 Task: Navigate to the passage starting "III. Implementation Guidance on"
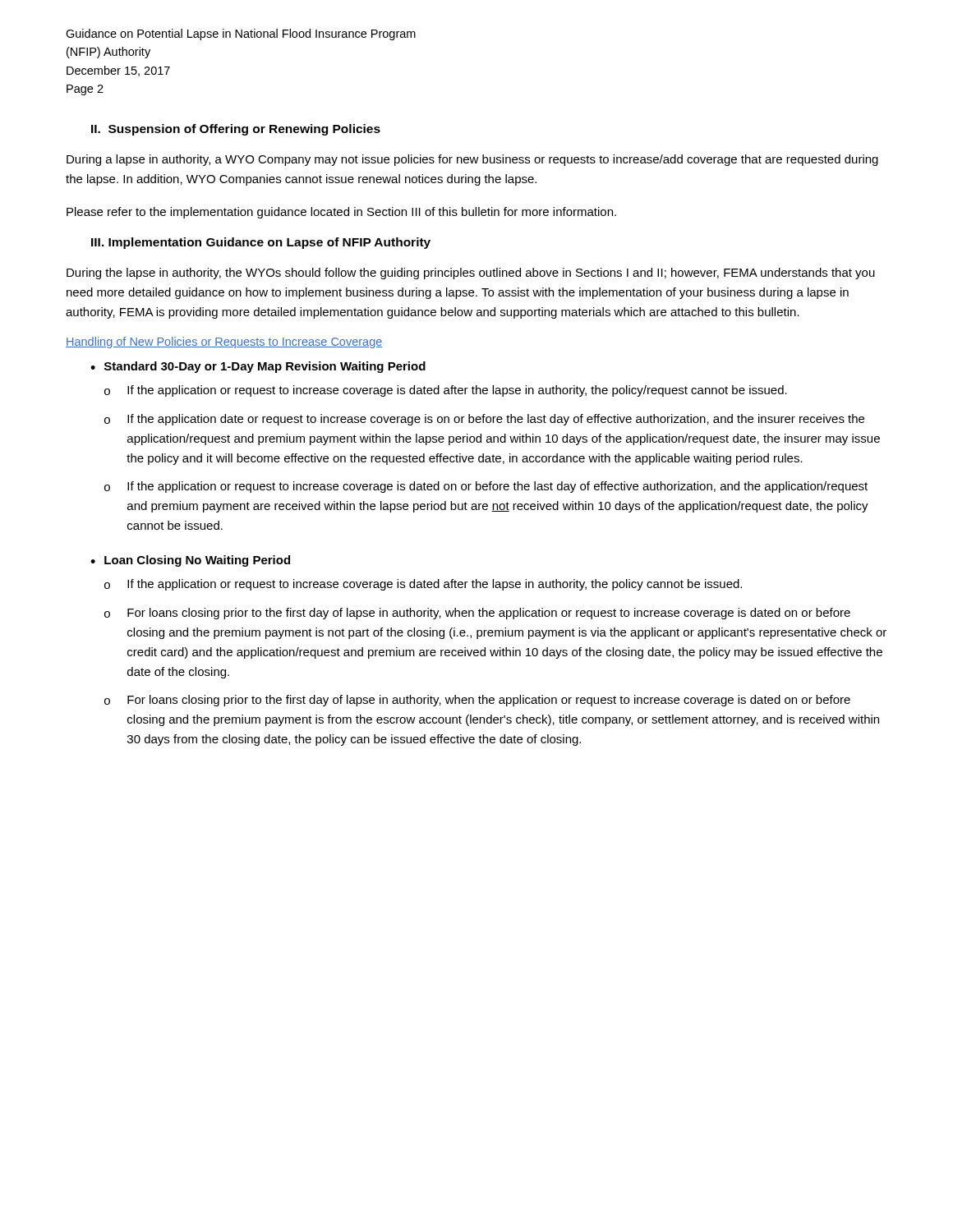click(x=261, y=242)
